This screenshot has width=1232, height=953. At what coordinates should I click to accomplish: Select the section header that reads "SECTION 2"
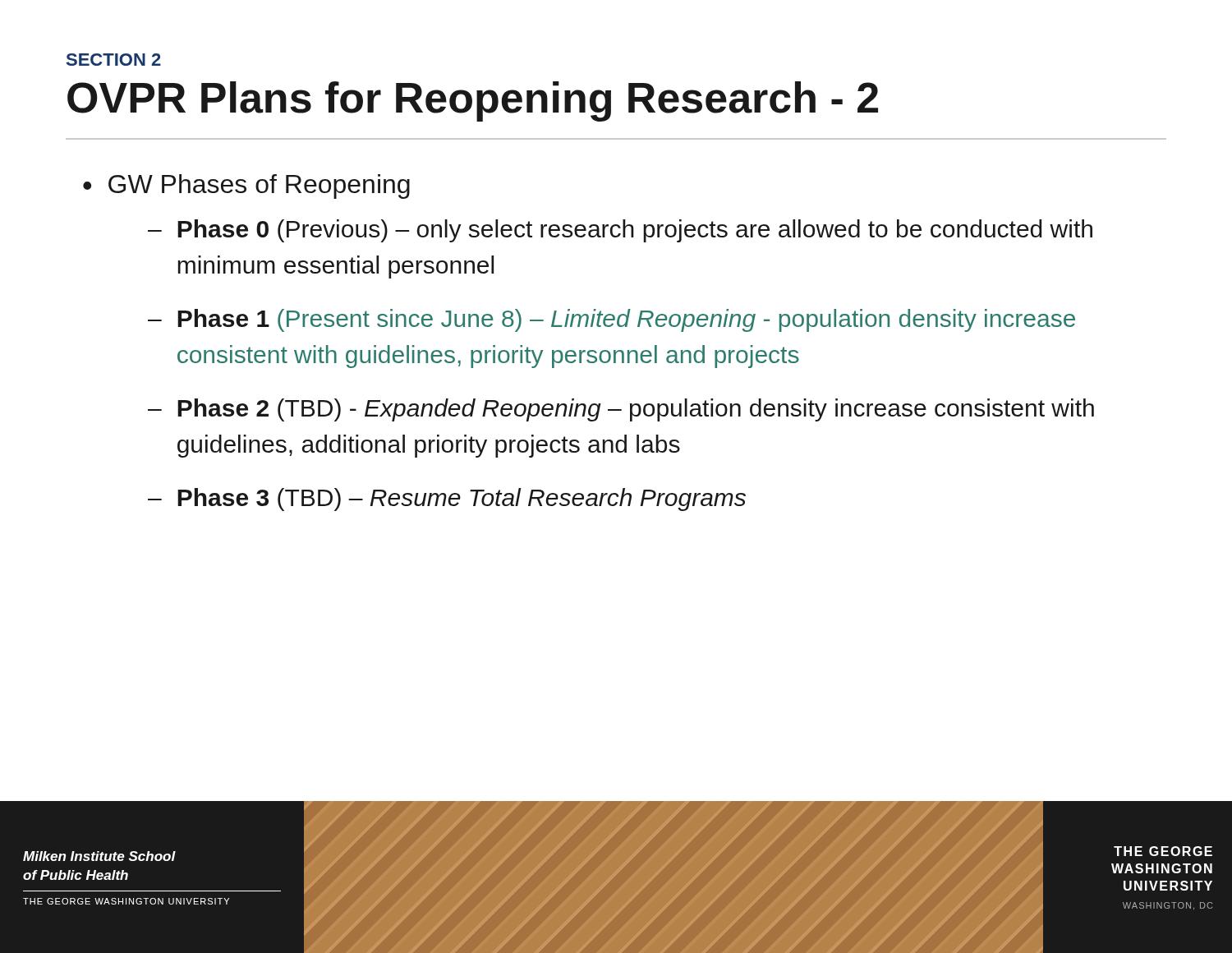click(113, 60)
